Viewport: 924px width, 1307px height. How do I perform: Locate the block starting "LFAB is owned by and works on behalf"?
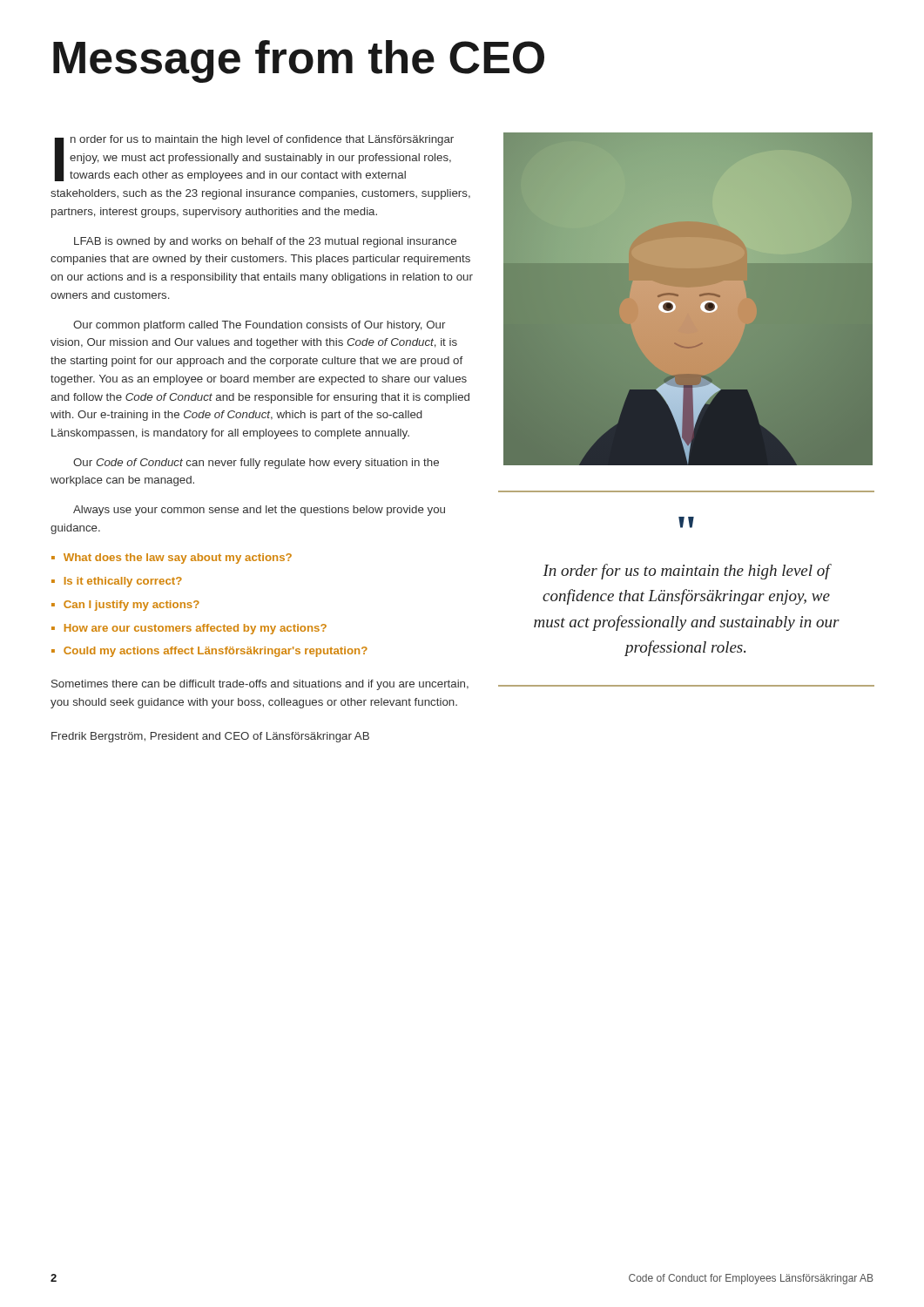[262, 268]
